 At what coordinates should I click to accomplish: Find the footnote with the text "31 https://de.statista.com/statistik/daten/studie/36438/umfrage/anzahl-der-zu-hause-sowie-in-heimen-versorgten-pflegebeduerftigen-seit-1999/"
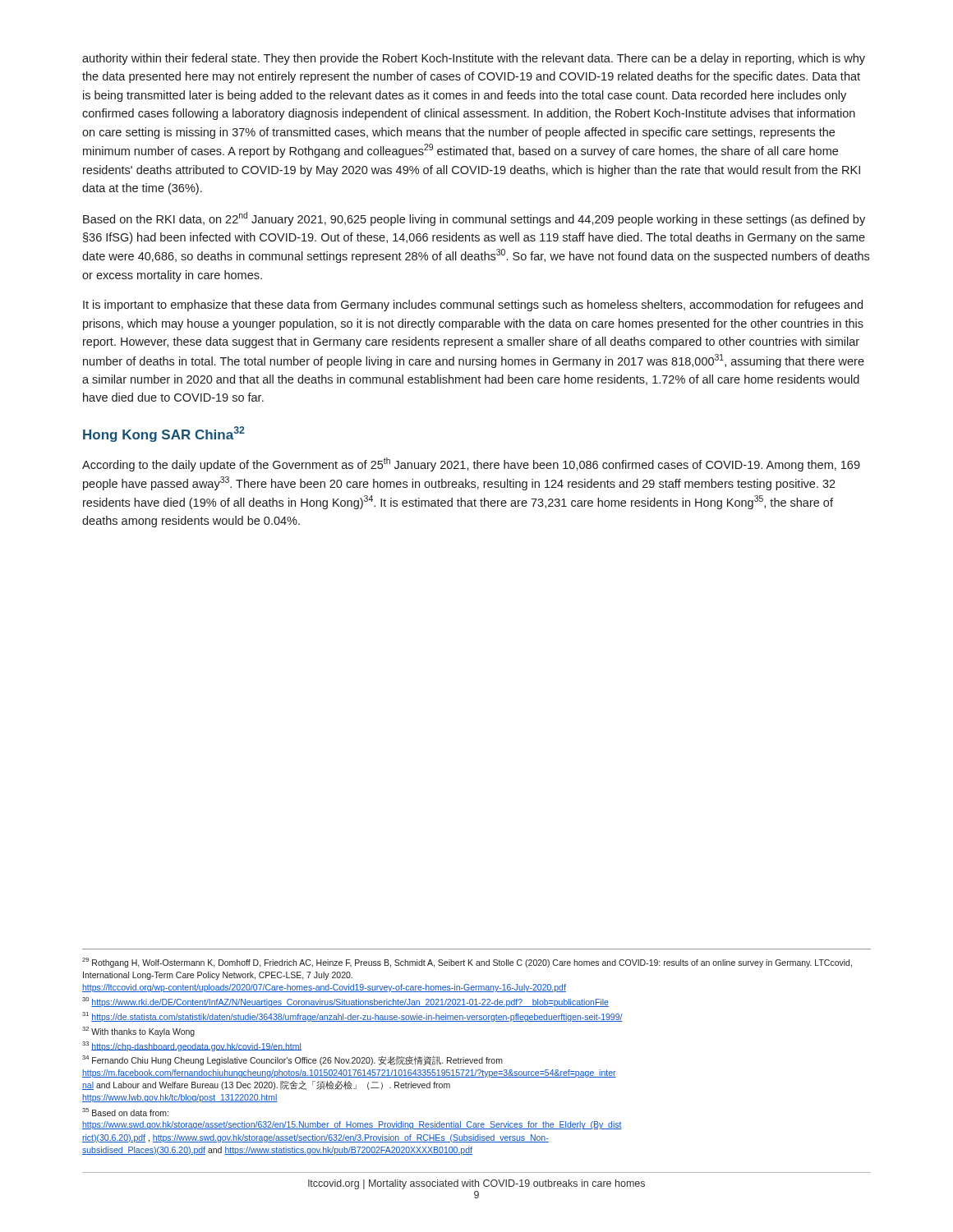tap(352, 1016)
